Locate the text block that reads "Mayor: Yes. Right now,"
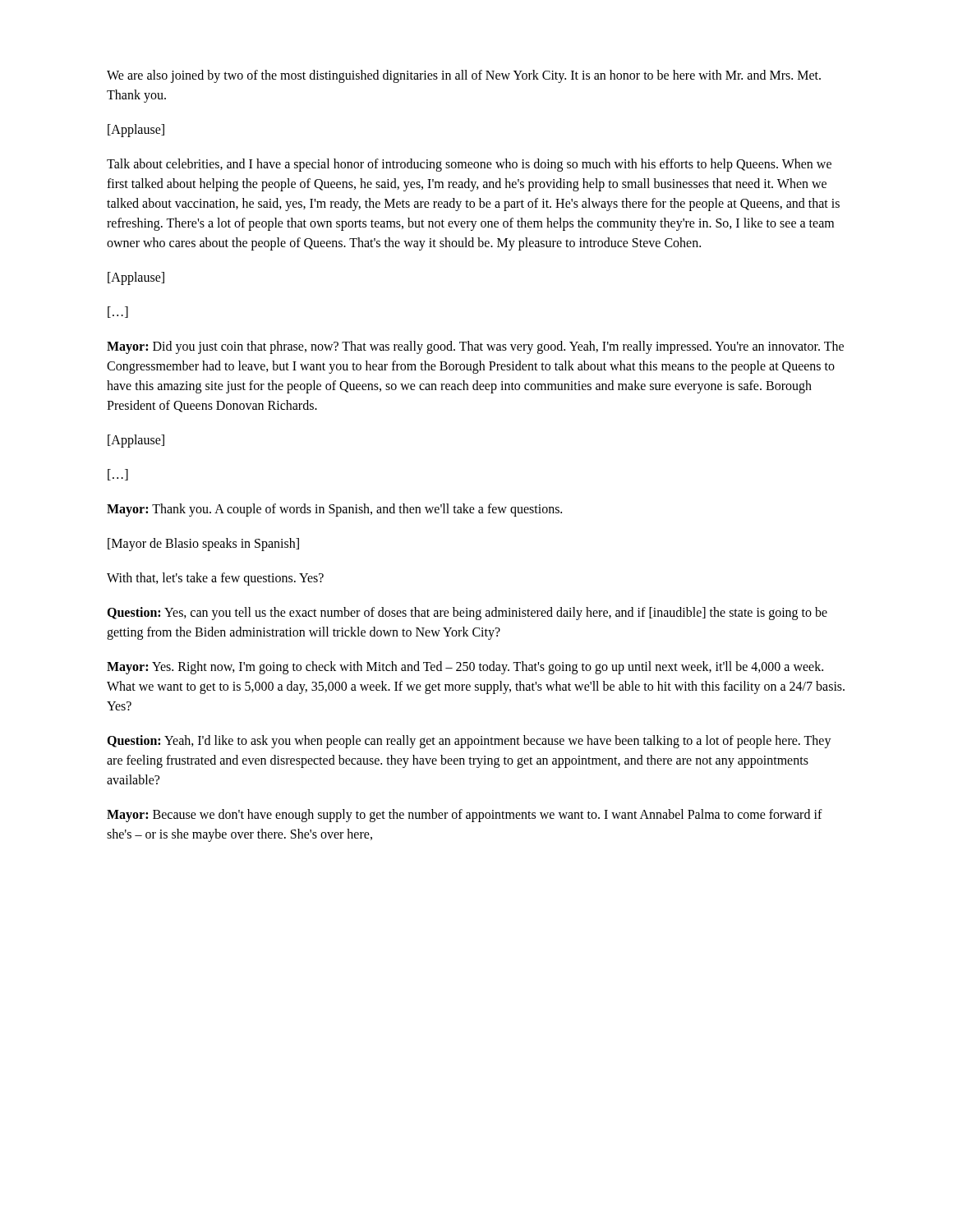 click(476, 687)
